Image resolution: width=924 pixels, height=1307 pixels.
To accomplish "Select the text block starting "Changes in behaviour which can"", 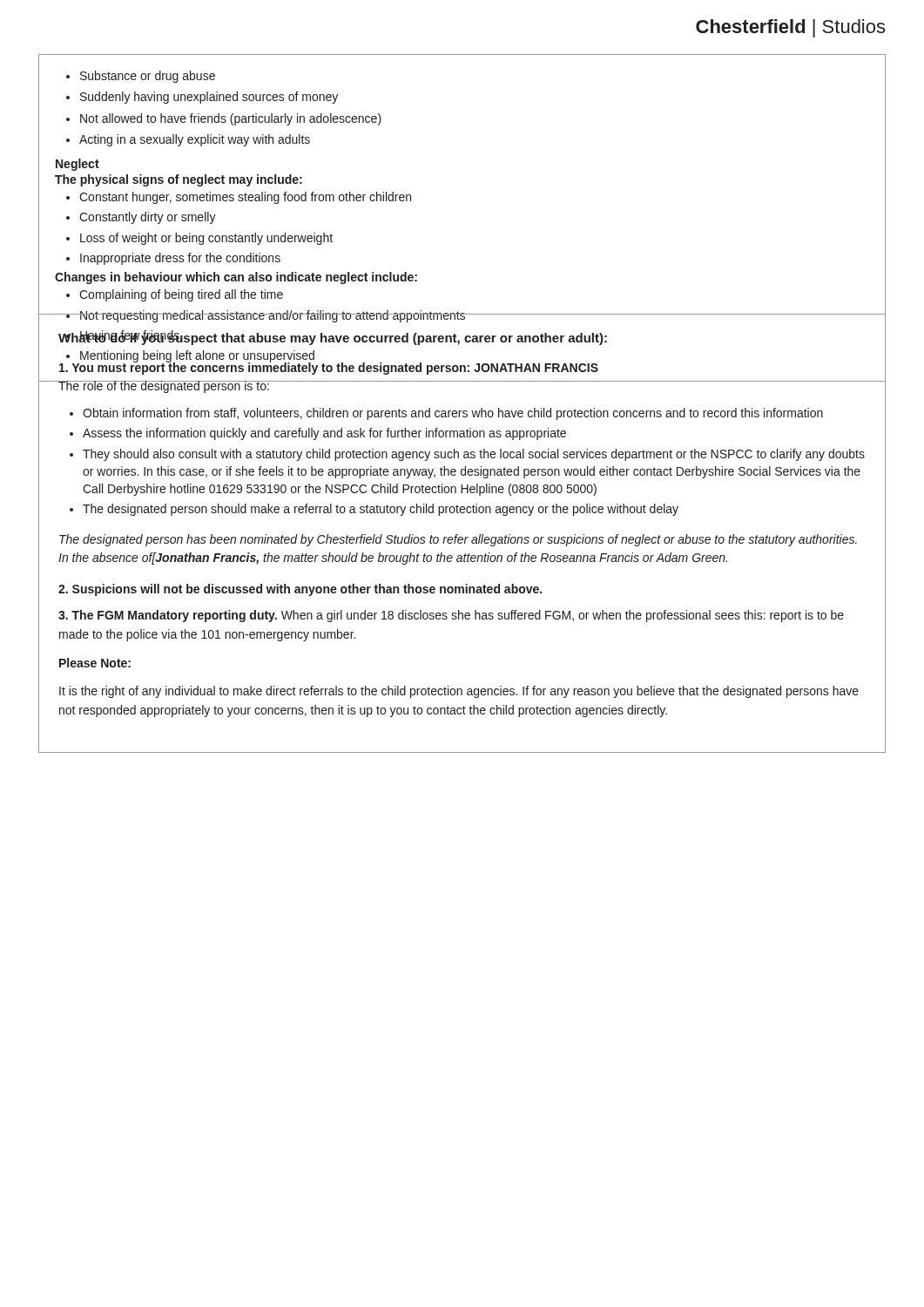I will point(236,277).
